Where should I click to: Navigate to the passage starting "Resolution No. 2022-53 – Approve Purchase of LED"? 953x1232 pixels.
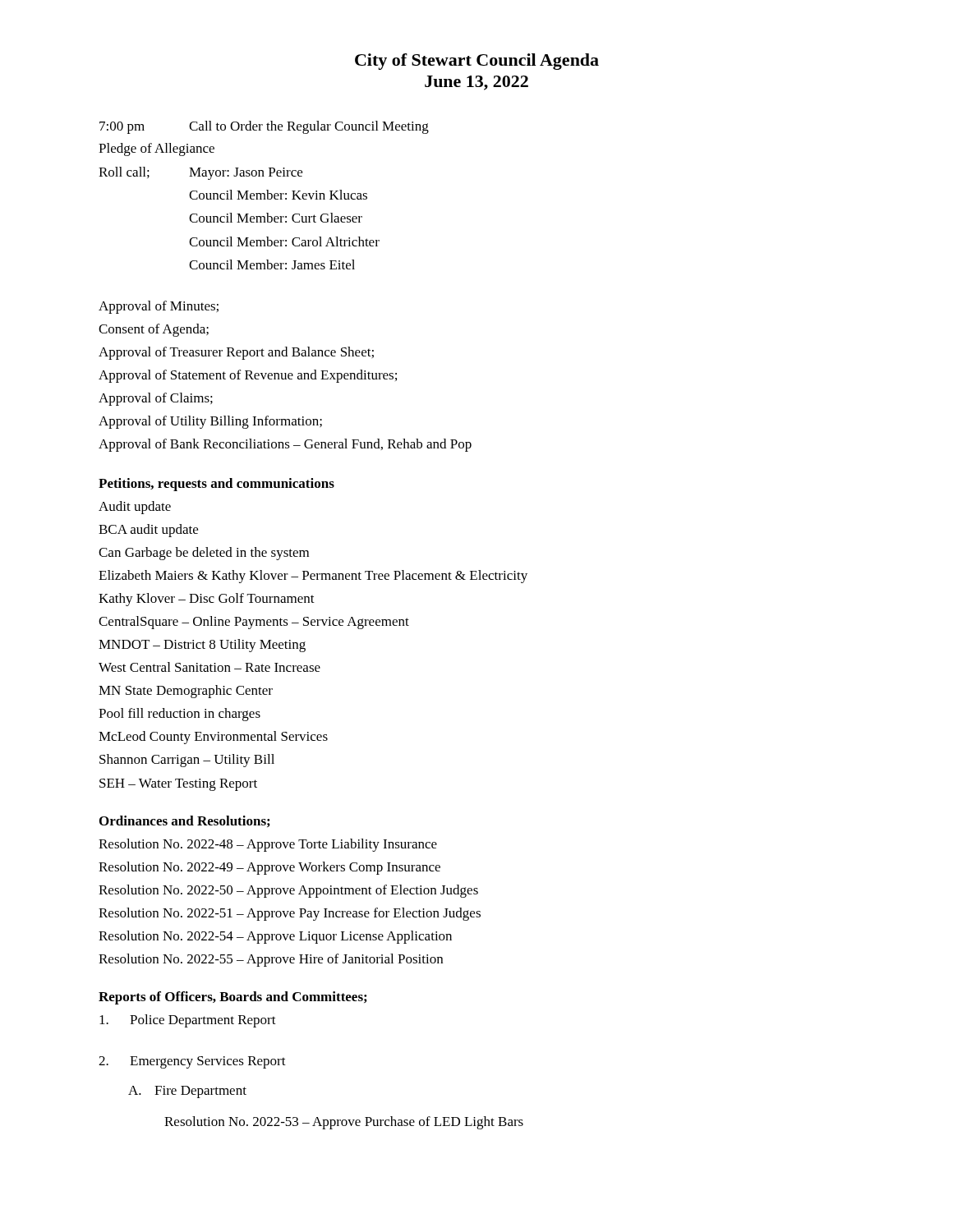click(x=344, y=1121)
